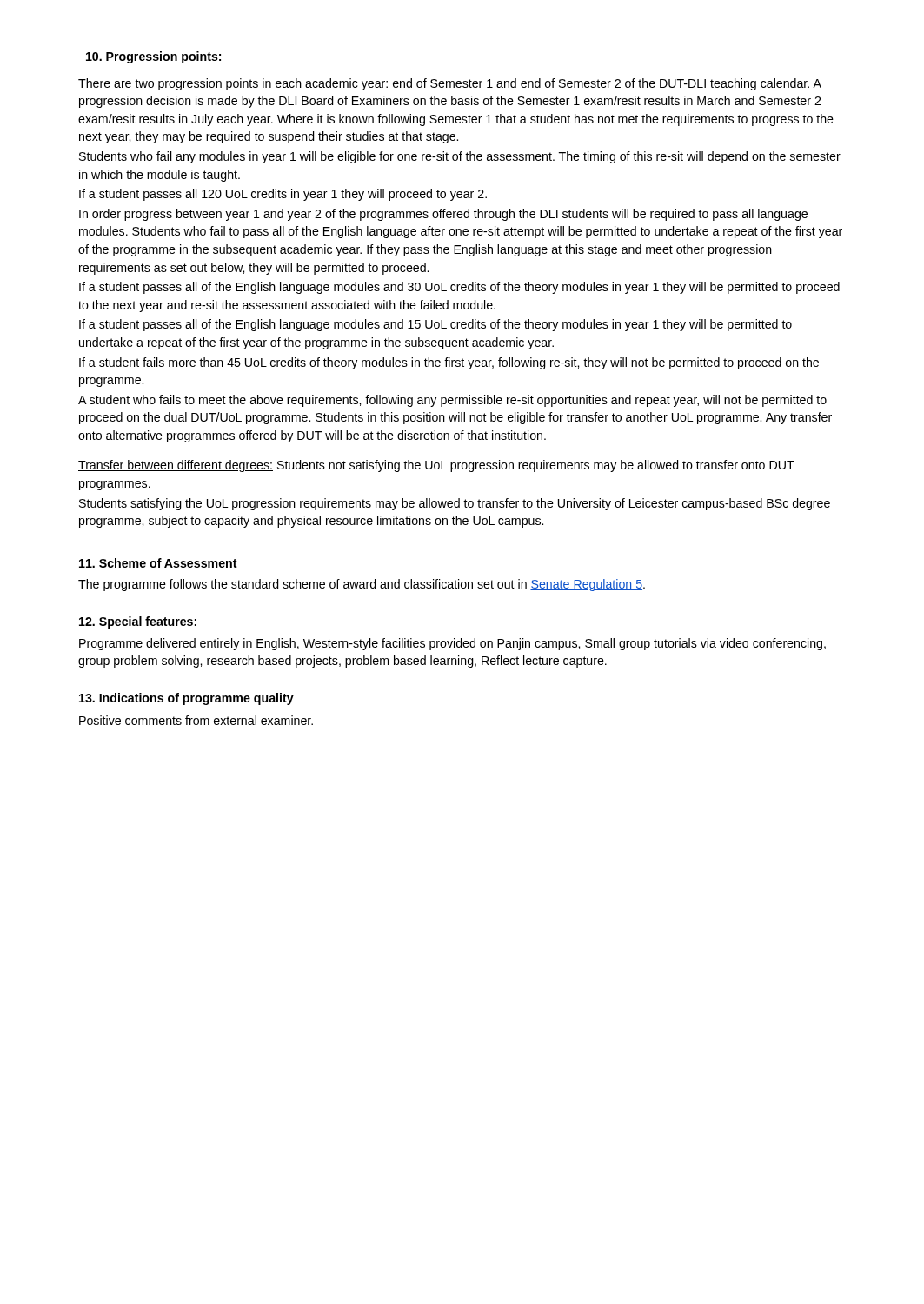Image resolution: width=924 pixels, height=1304 pixels.
Task: Locate the text block starting "A student who fails to"
Action: (455, 417)
